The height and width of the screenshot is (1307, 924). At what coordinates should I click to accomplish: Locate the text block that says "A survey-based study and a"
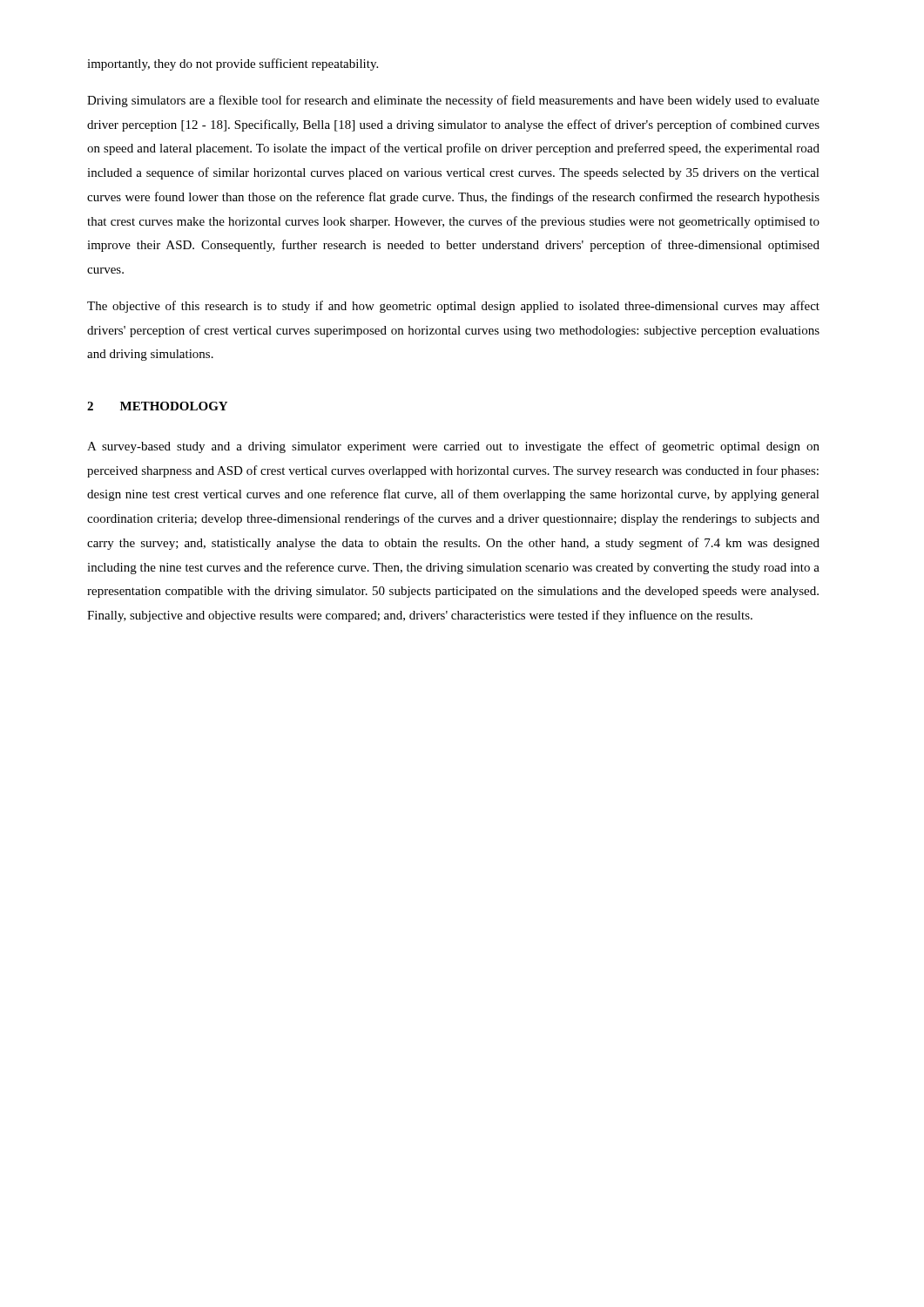point(453,531)
